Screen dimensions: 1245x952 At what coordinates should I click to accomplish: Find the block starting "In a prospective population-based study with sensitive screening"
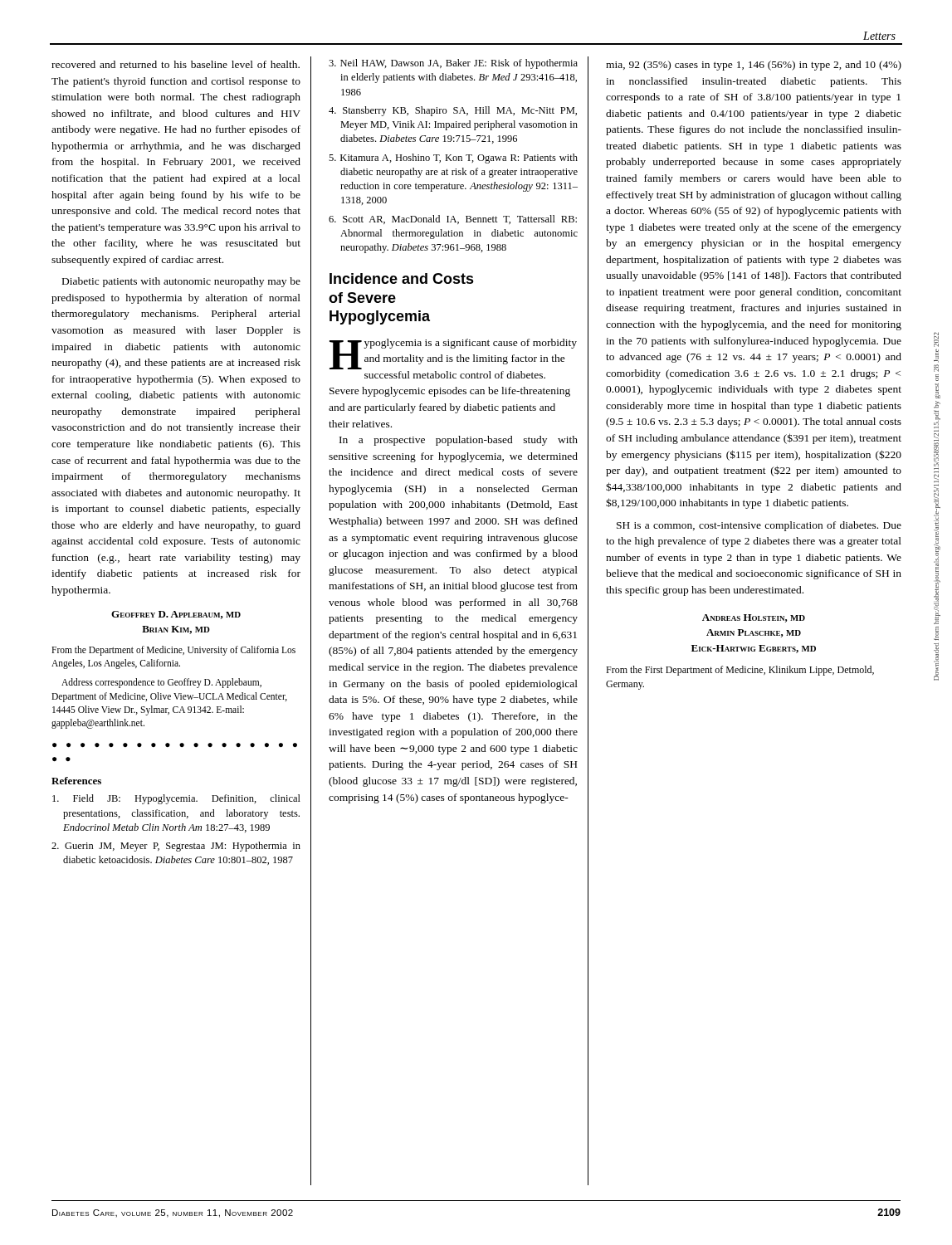[453, 618]
